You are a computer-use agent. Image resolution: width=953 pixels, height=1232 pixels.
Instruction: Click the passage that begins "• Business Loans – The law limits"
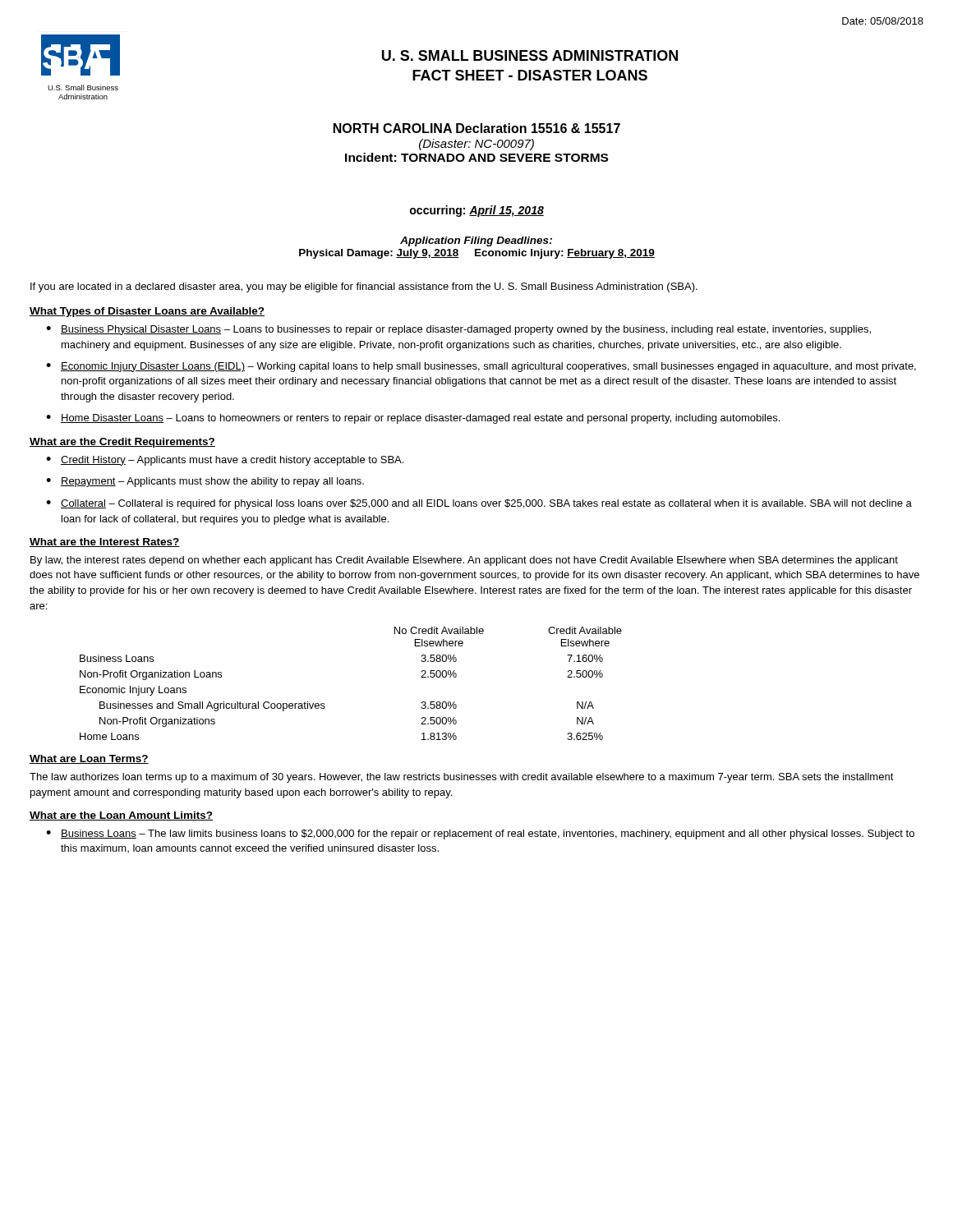click(485, 841)
